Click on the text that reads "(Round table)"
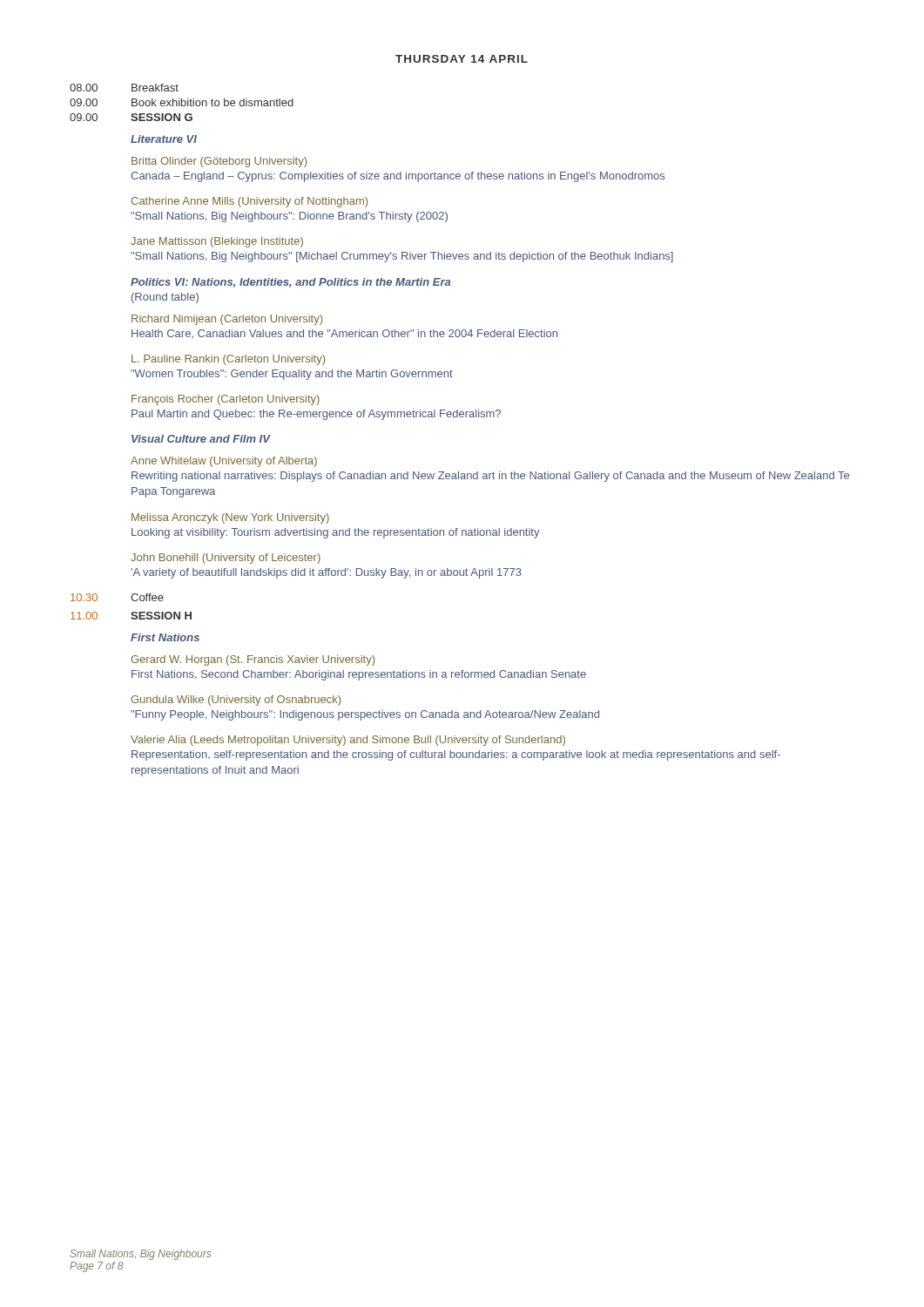 click(165, 296)
